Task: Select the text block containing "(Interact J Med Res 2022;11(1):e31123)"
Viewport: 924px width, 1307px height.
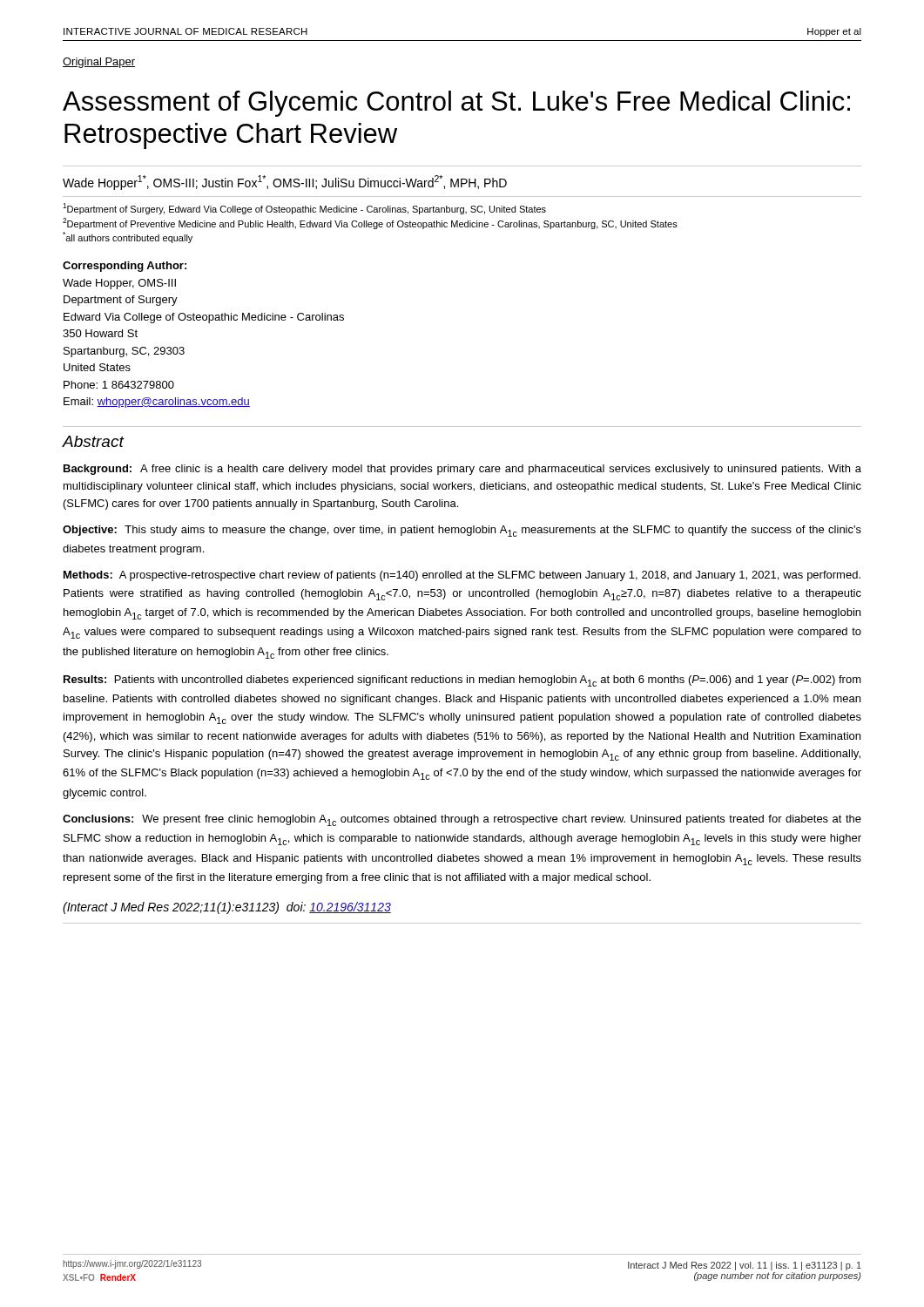Action: (227, 907)
